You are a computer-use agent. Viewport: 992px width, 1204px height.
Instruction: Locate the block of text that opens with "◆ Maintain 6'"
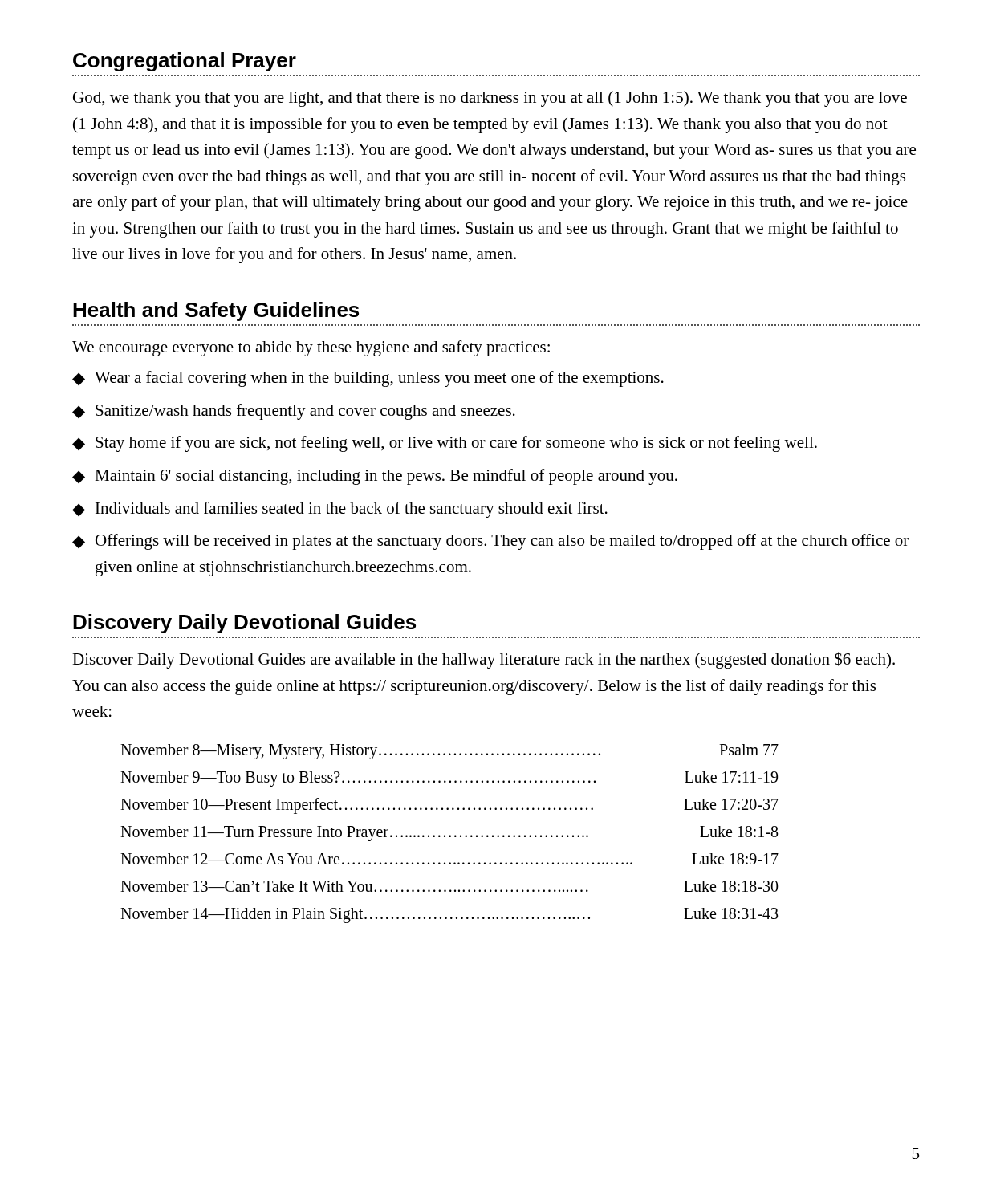496,476
